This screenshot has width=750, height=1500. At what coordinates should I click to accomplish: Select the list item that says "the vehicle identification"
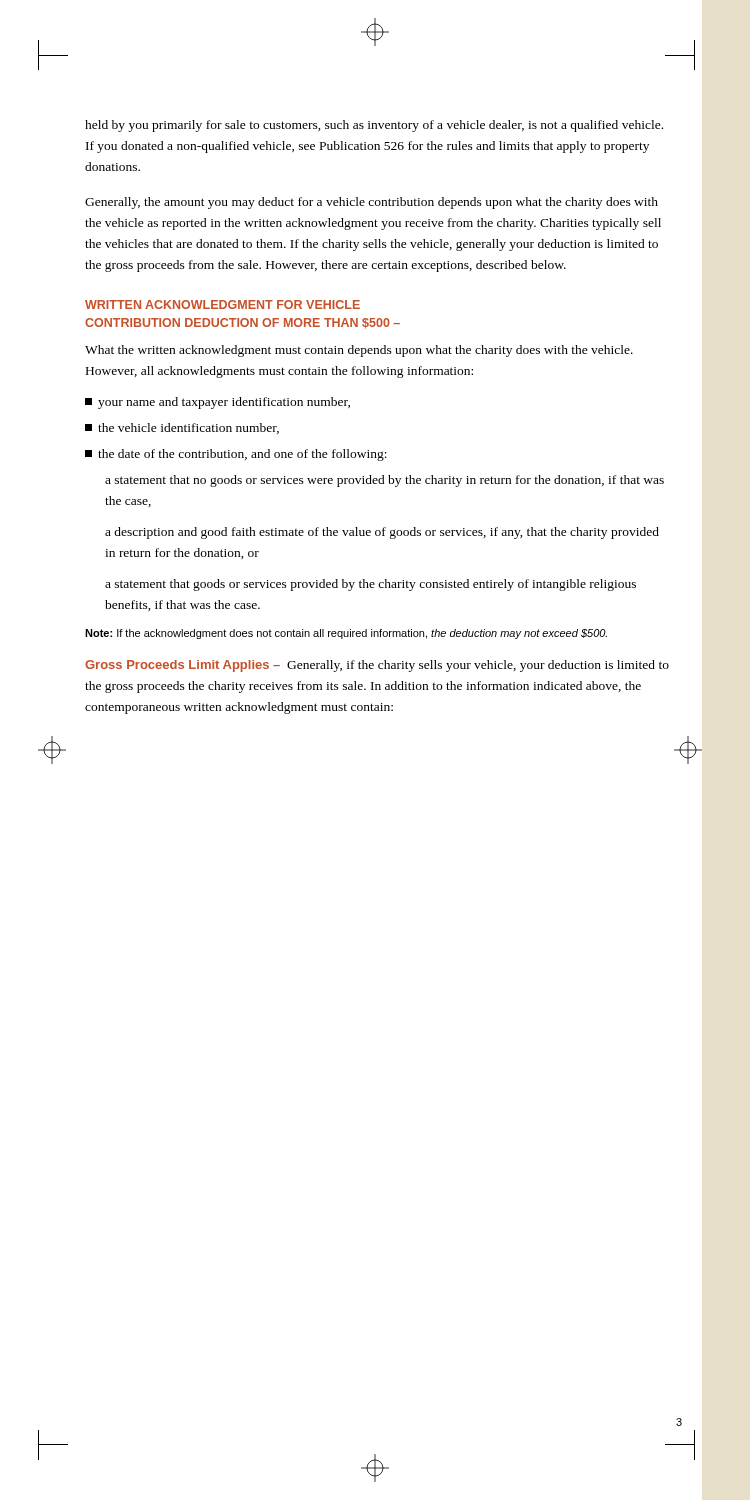pos(182,428)
